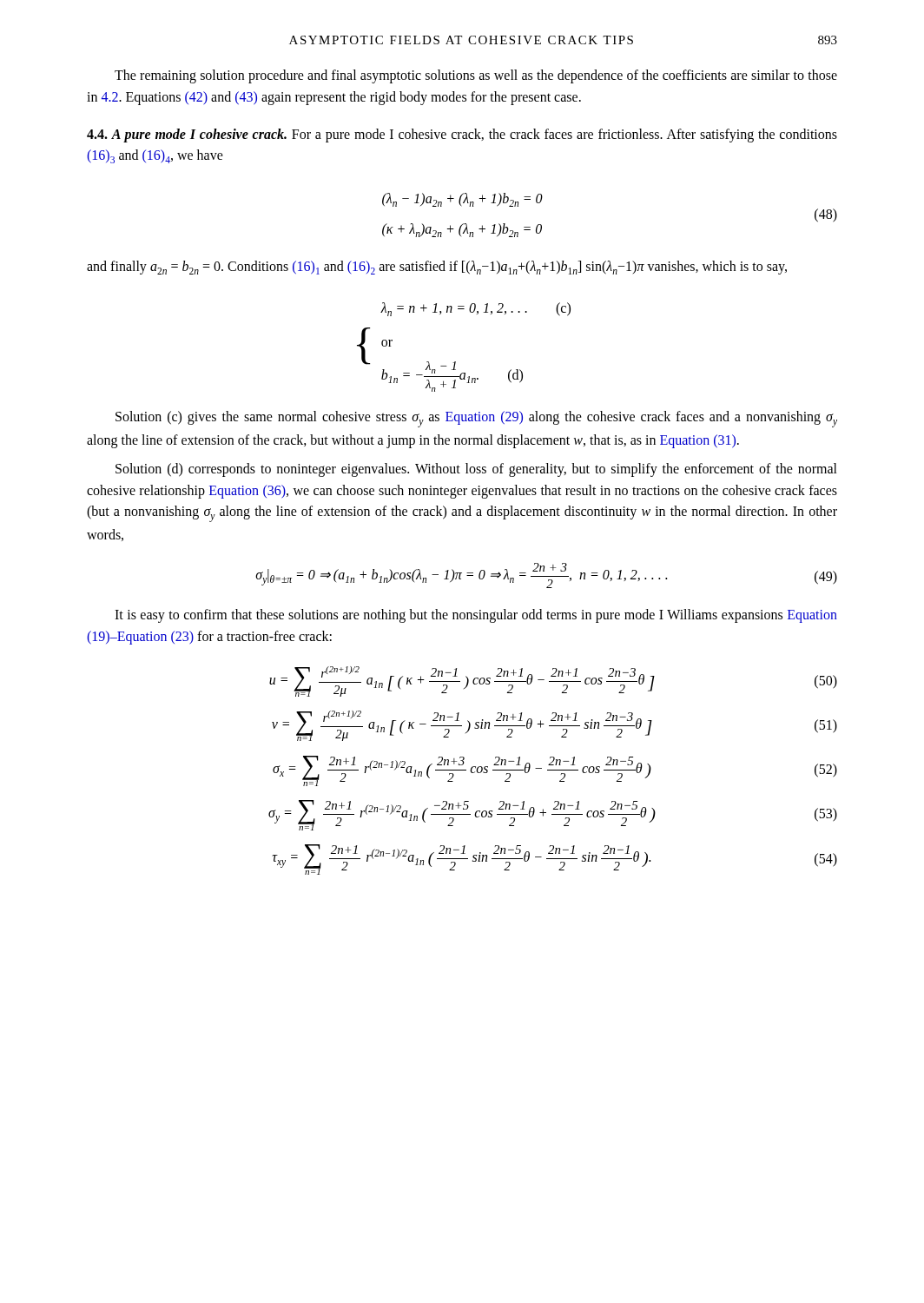Select the text block with the text "and finally a2n = b2n = 0. Conditions"
Image resolution: width=924 pixels, height=1303 pixels.
(x=437, y=268)
